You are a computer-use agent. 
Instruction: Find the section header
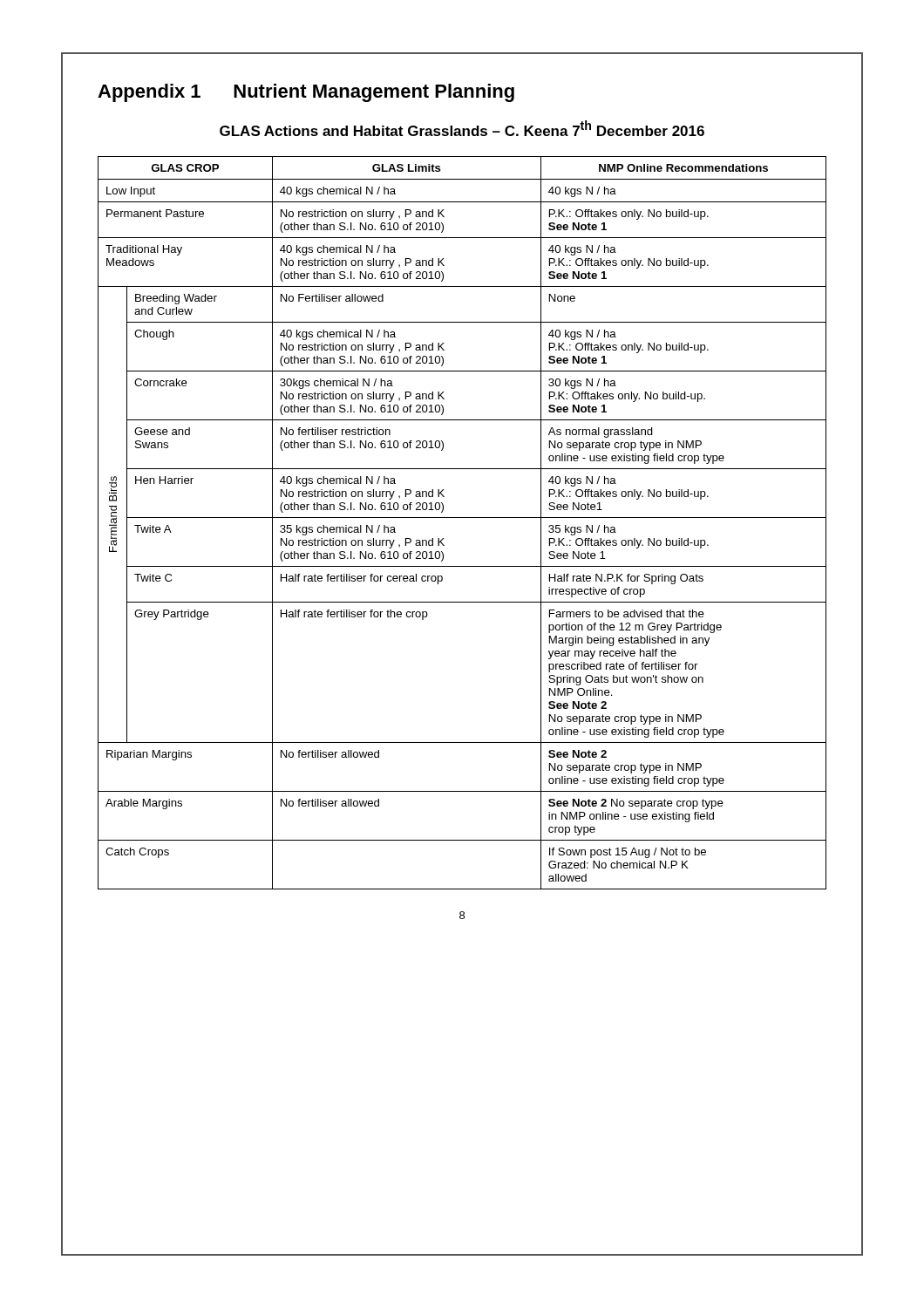pyautogui.click(x=462, y=129)
